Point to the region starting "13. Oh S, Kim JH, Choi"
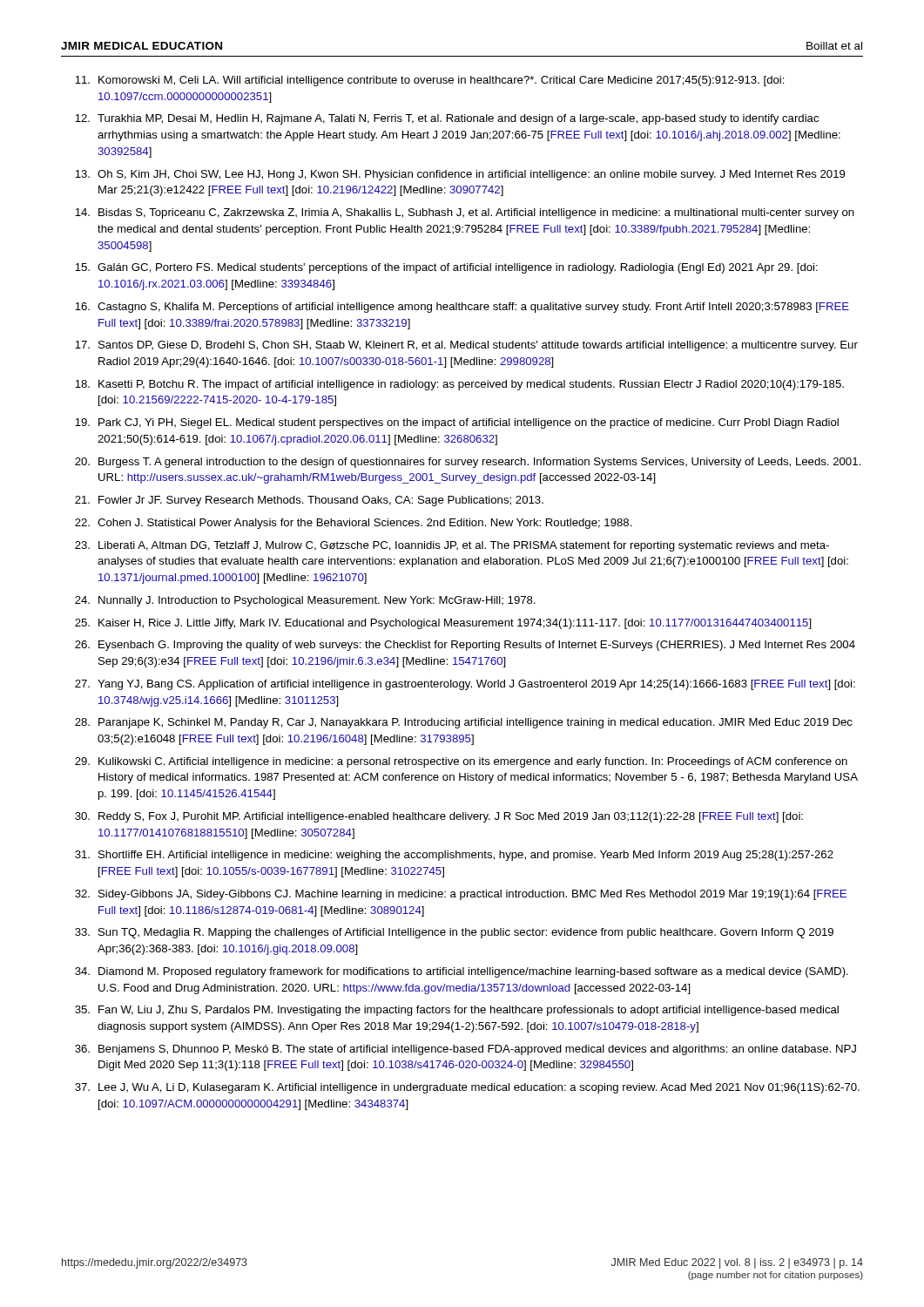924x1307 pixels. click(x=462, y=182)
